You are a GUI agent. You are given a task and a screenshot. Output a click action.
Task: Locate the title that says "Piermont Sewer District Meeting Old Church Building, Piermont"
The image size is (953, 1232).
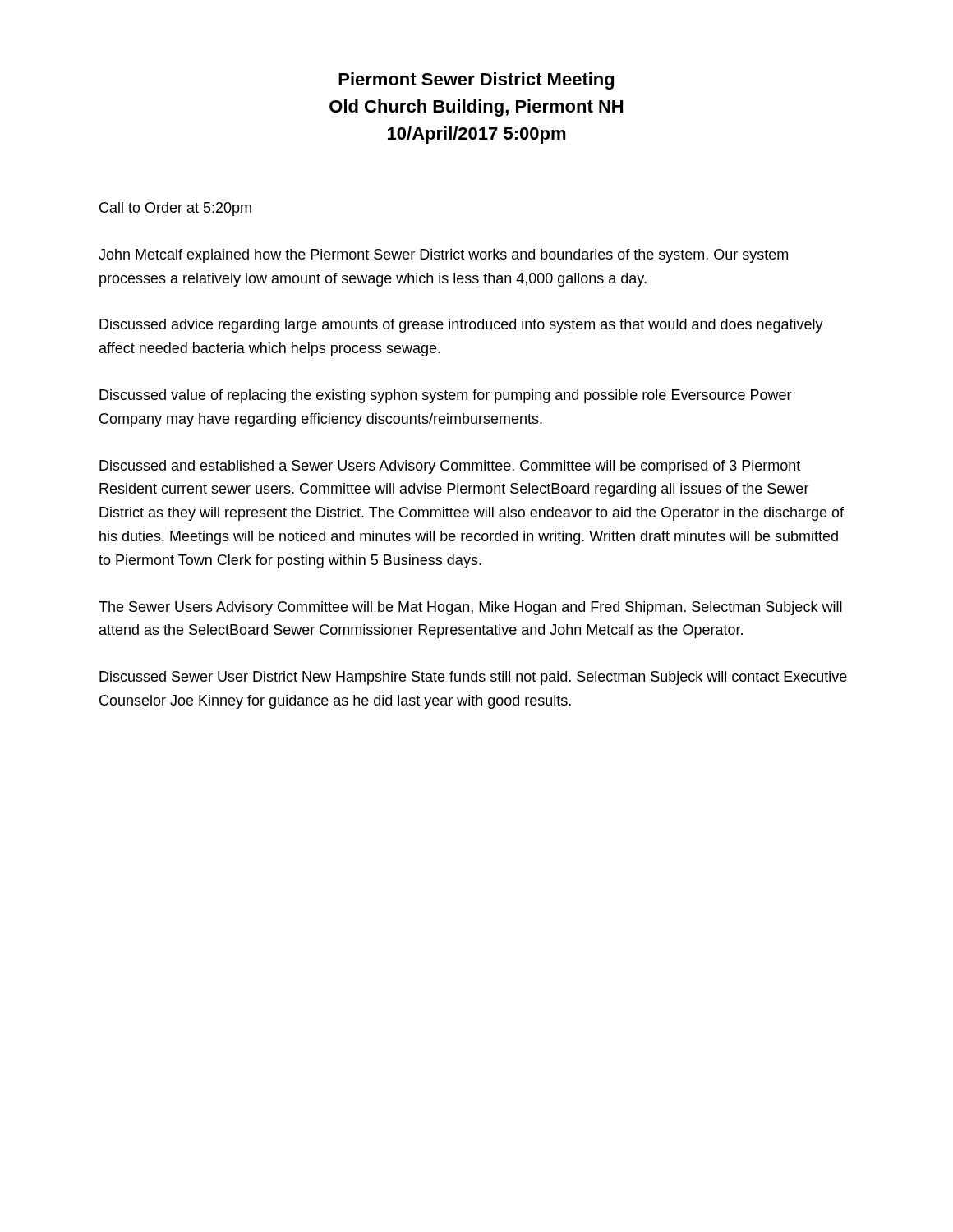(x=476, y=106)
